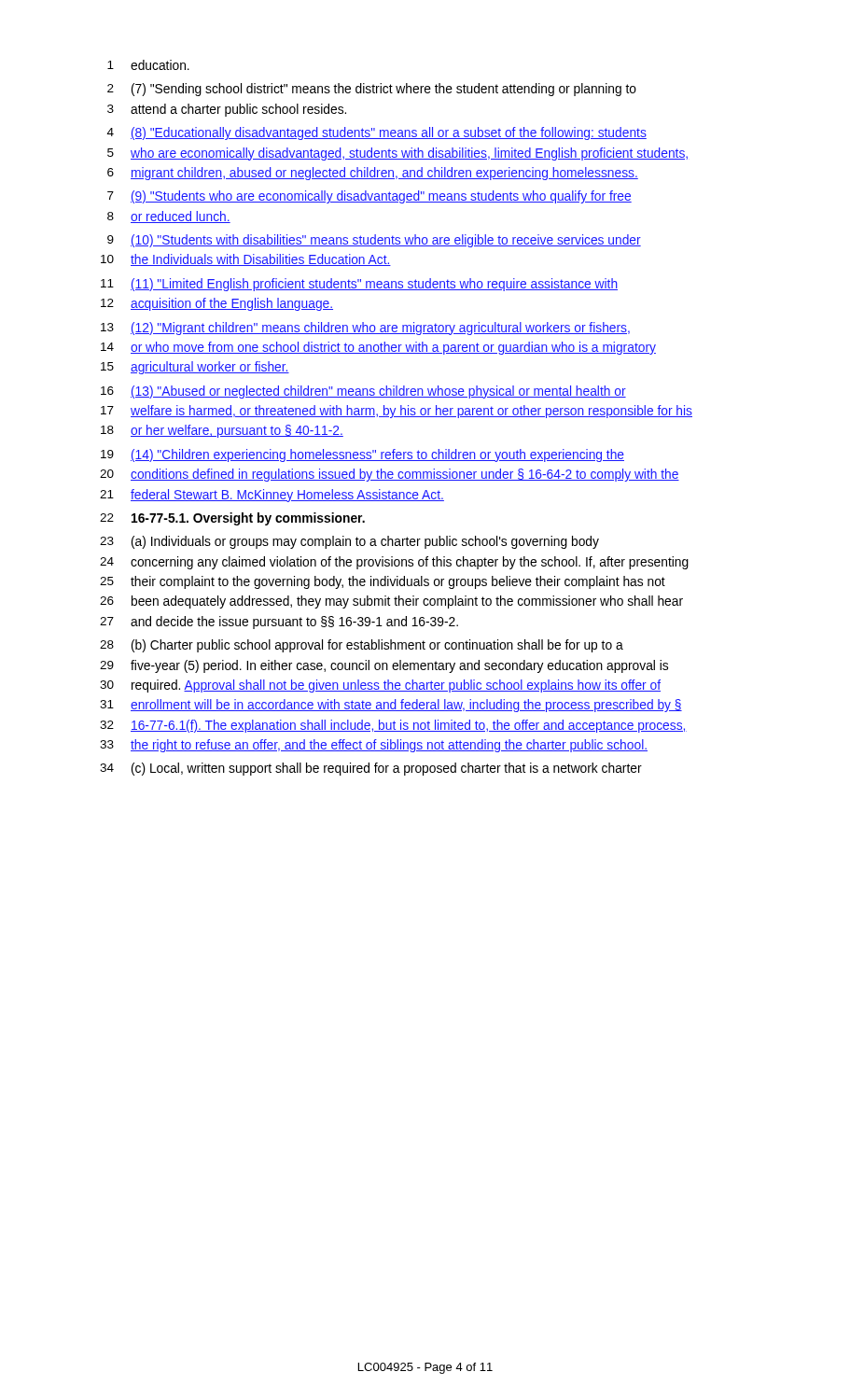Locate the list item with the text "1 education."
Screen dimensions: 1400x850
click(x=148, y=65)
